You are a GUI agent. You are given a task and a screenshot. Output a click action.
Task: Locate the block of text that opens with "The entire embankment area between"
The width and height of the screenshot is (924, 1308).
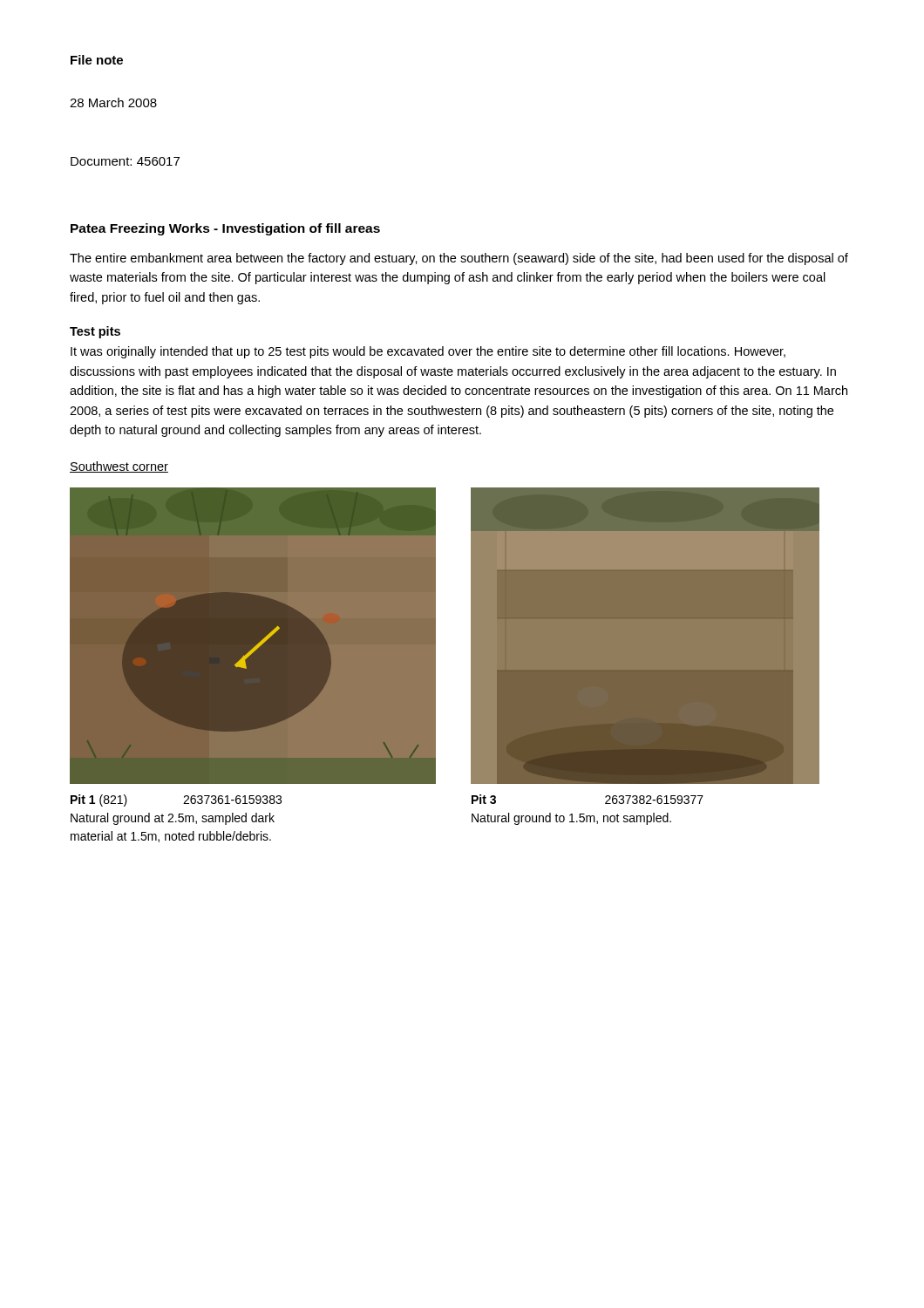pyautogui.click(x=459, y=278)
